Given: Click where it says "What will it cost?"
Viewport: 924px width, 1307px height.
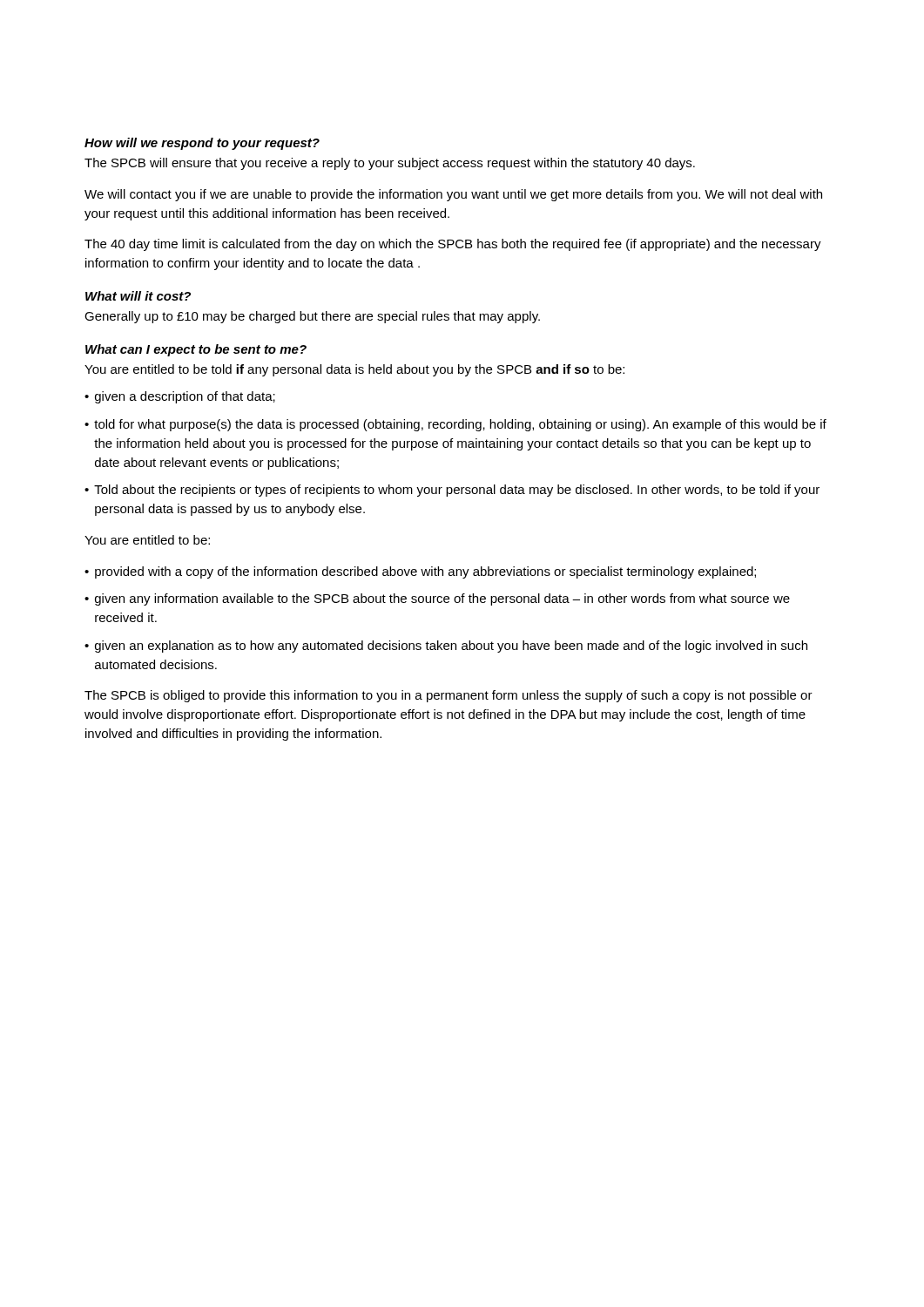Looking at the screenshot, I should pos(138,296).
